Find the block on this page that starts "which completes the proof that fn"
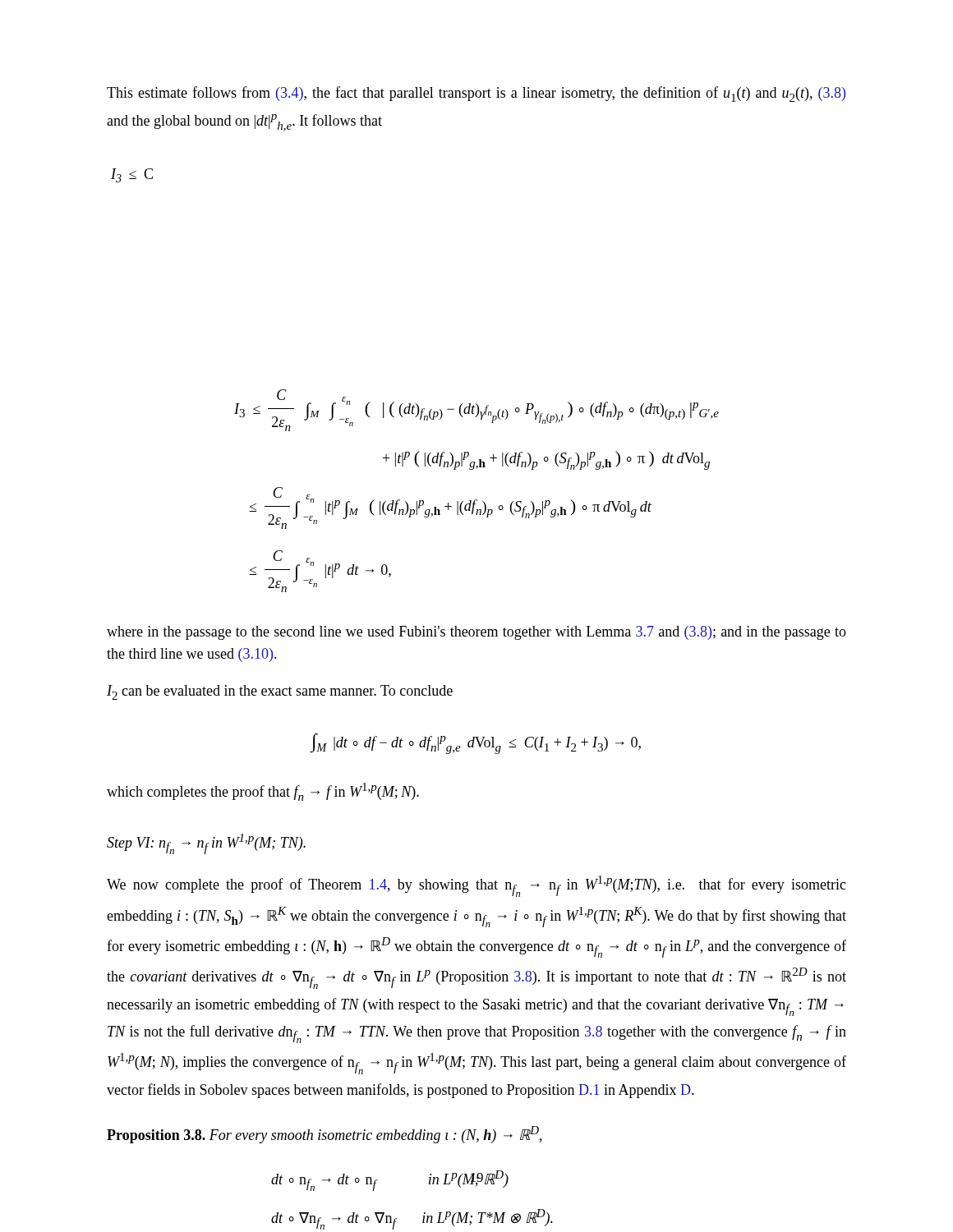 tap(263, 791)
